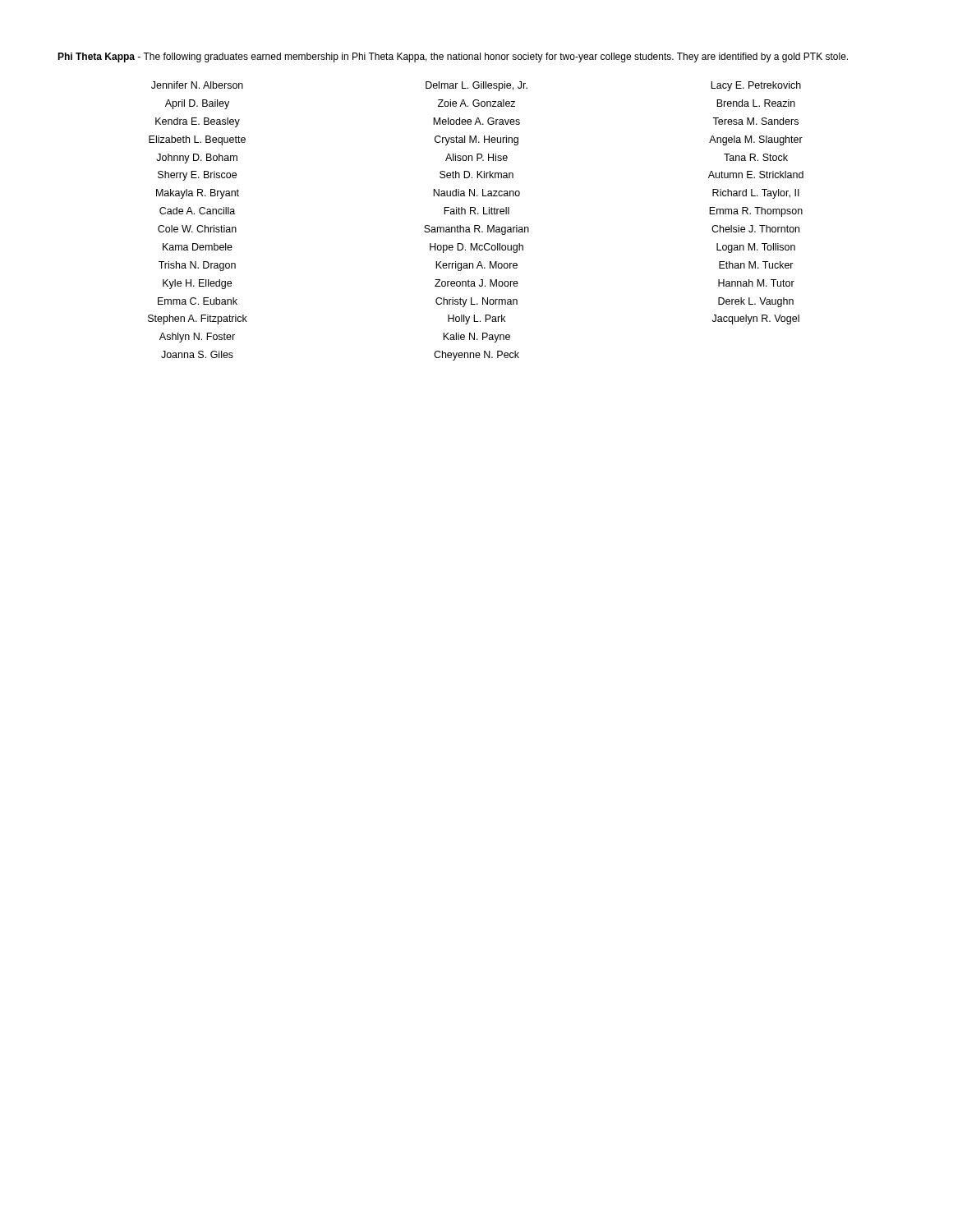Locate the list item that reads "Joanna S. Giles"
The width and height of the screenshot is (953, 1232).
(x=197, y=355)
